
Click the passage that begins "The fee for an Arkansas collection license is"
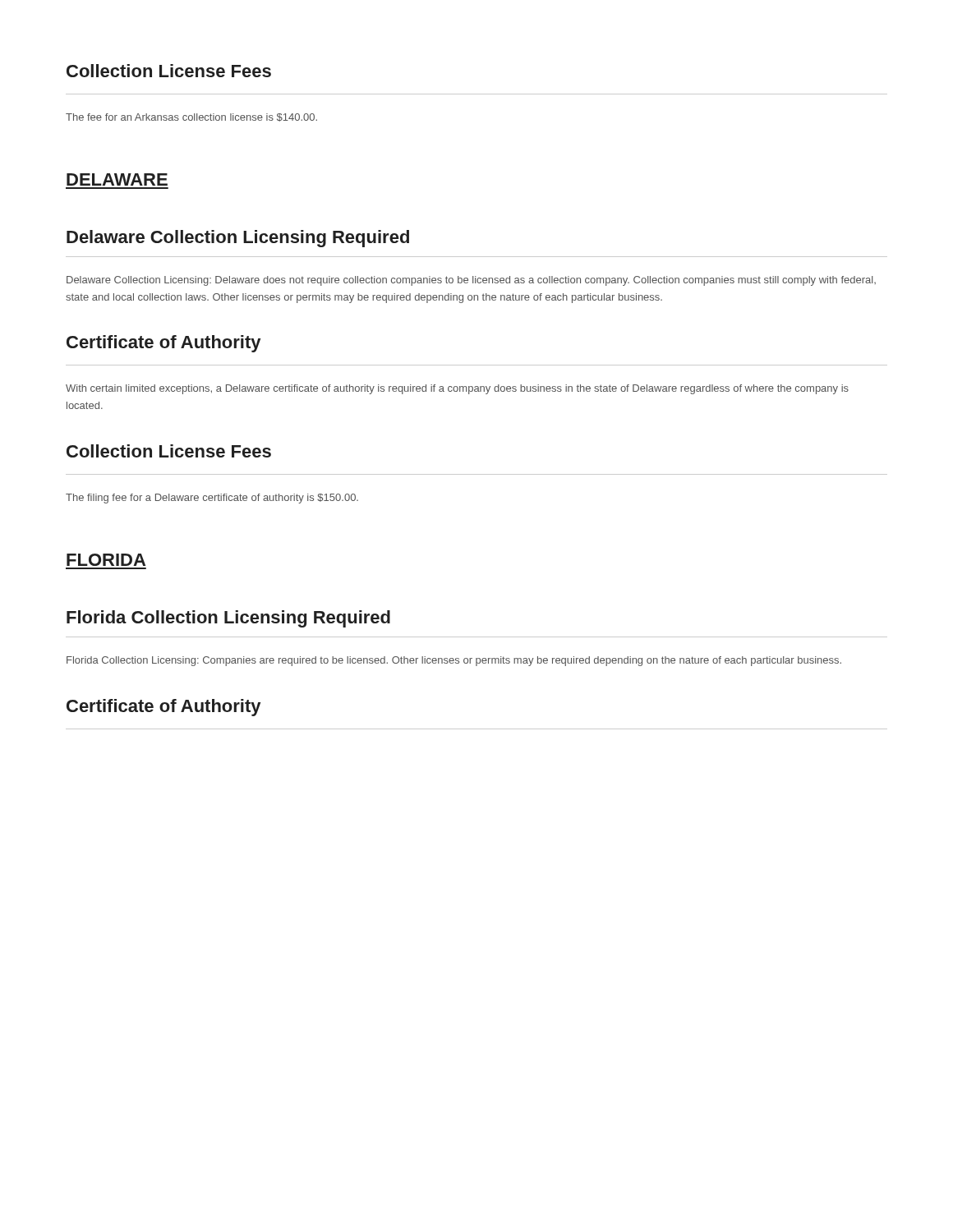coord(192,117)
